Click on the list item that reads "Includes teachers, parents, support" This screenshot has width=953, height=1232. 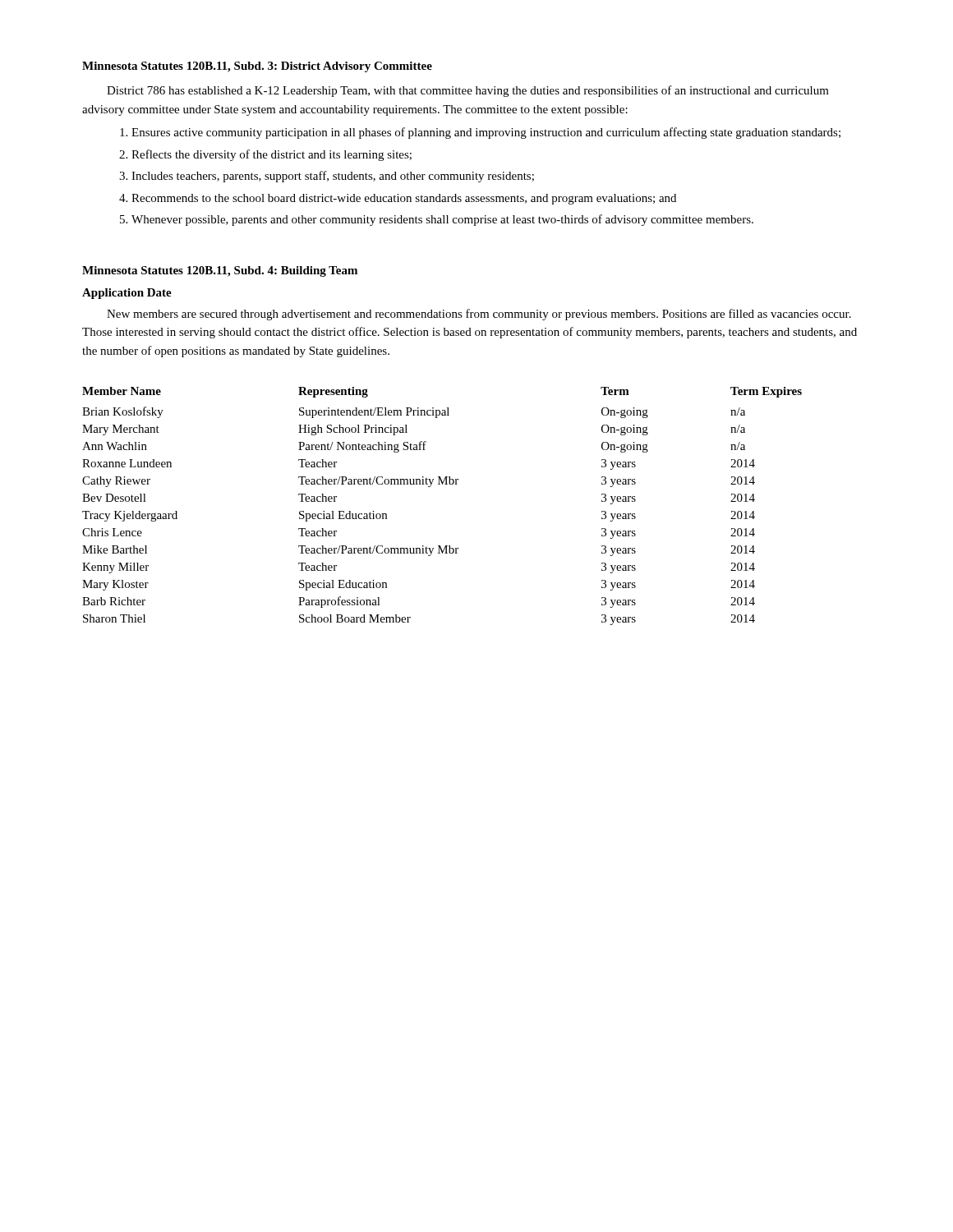click(333, 176)
